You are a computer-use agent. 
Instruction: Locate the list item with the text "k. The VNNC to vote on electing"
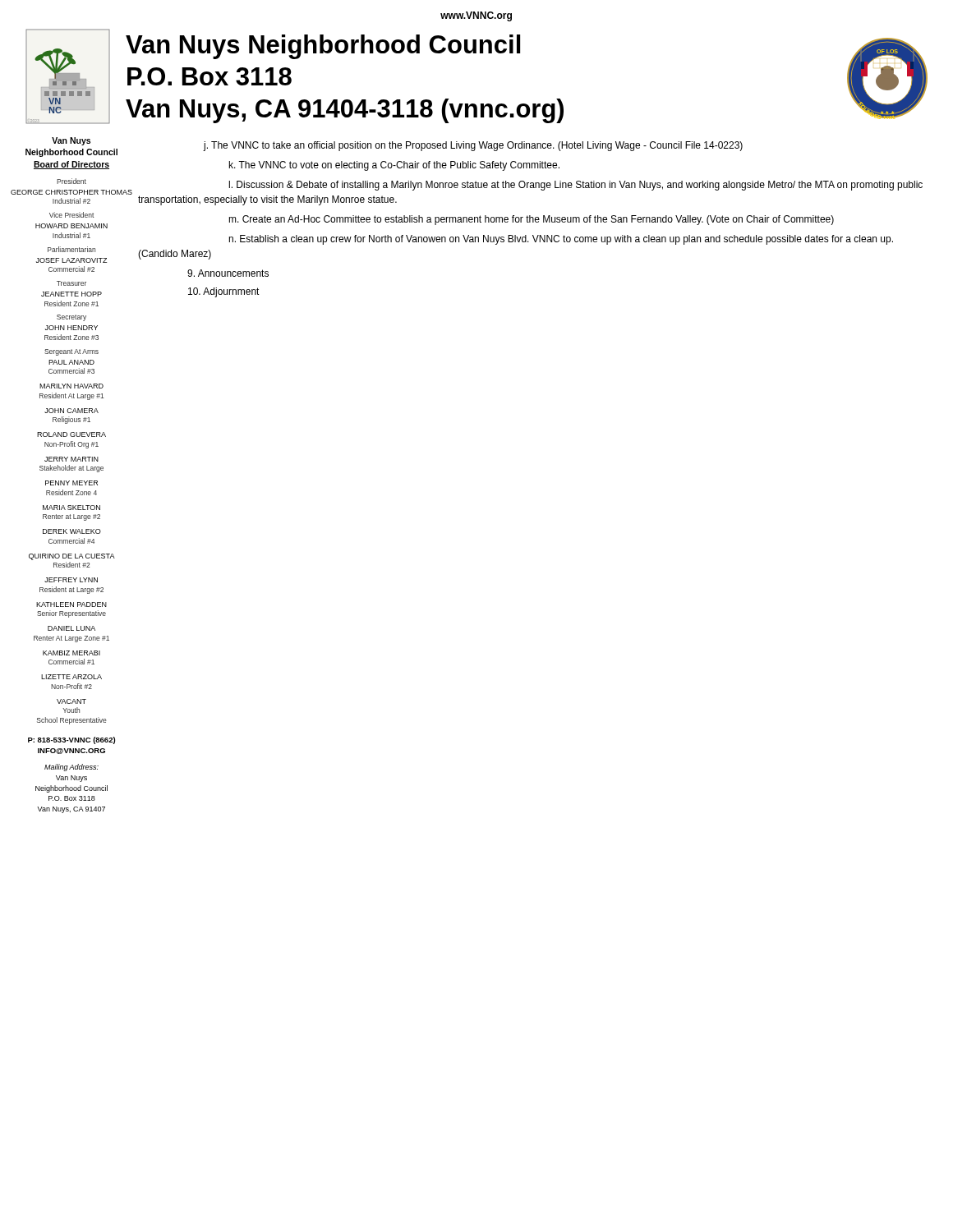click(x=394, y=165)
